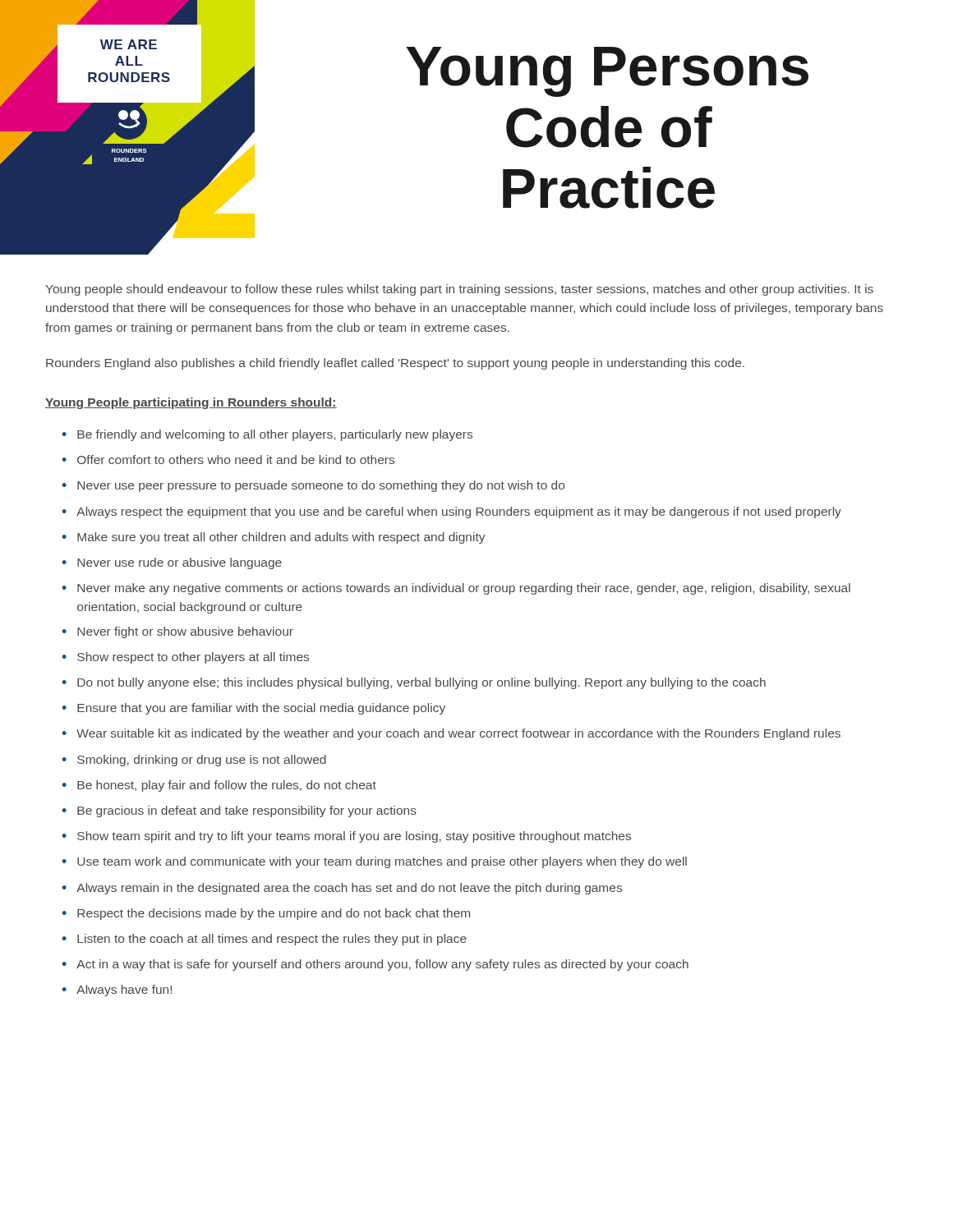The height and width of the screenshot is (1232, 953).
Task: Click on the text block that reads "Rounders England also publishes a child"
Action: tap(395, 362)
